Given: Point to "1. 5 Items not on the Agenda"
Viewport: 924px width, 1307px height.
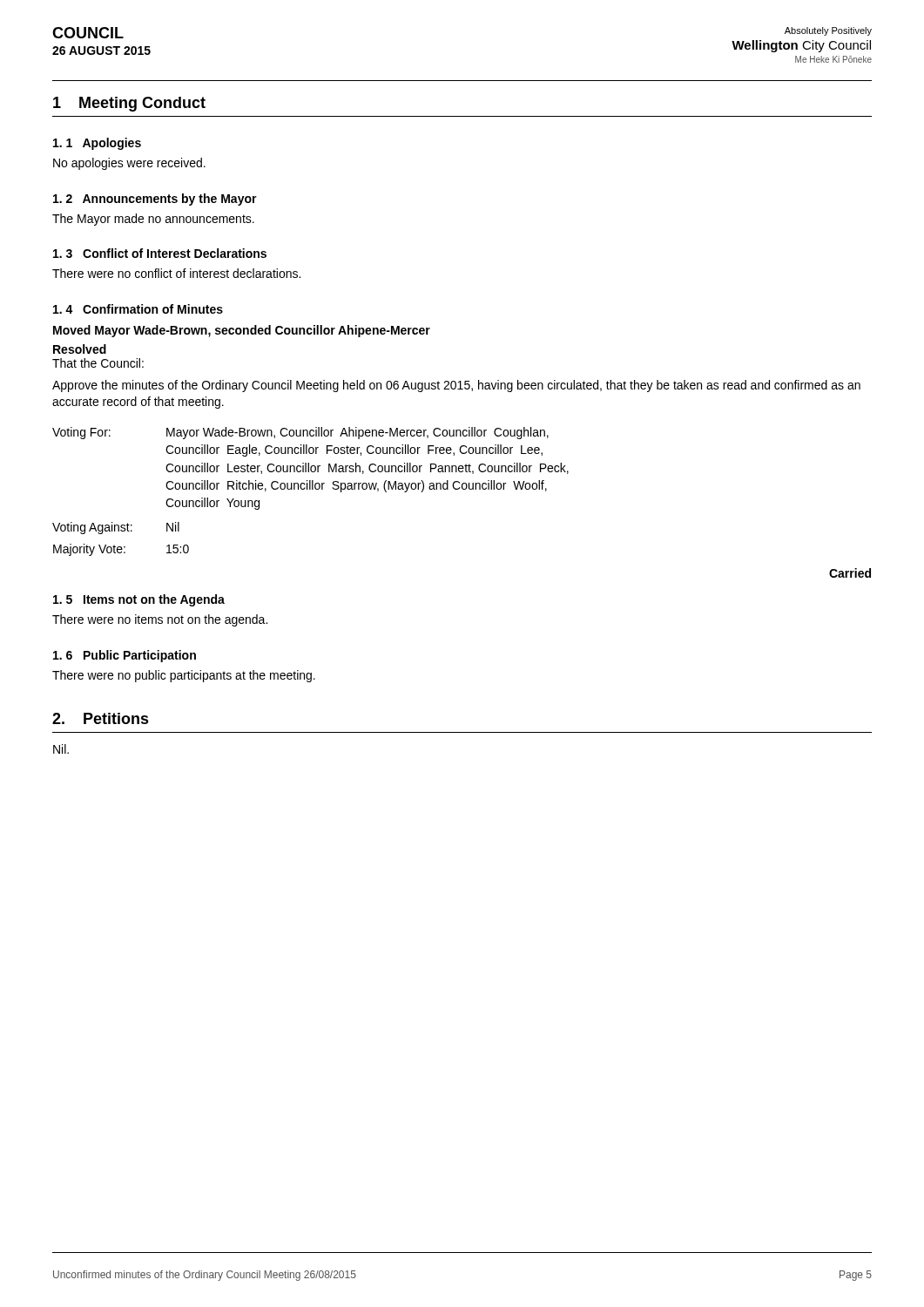Looking at the screenshot, I should coord(138,600).
